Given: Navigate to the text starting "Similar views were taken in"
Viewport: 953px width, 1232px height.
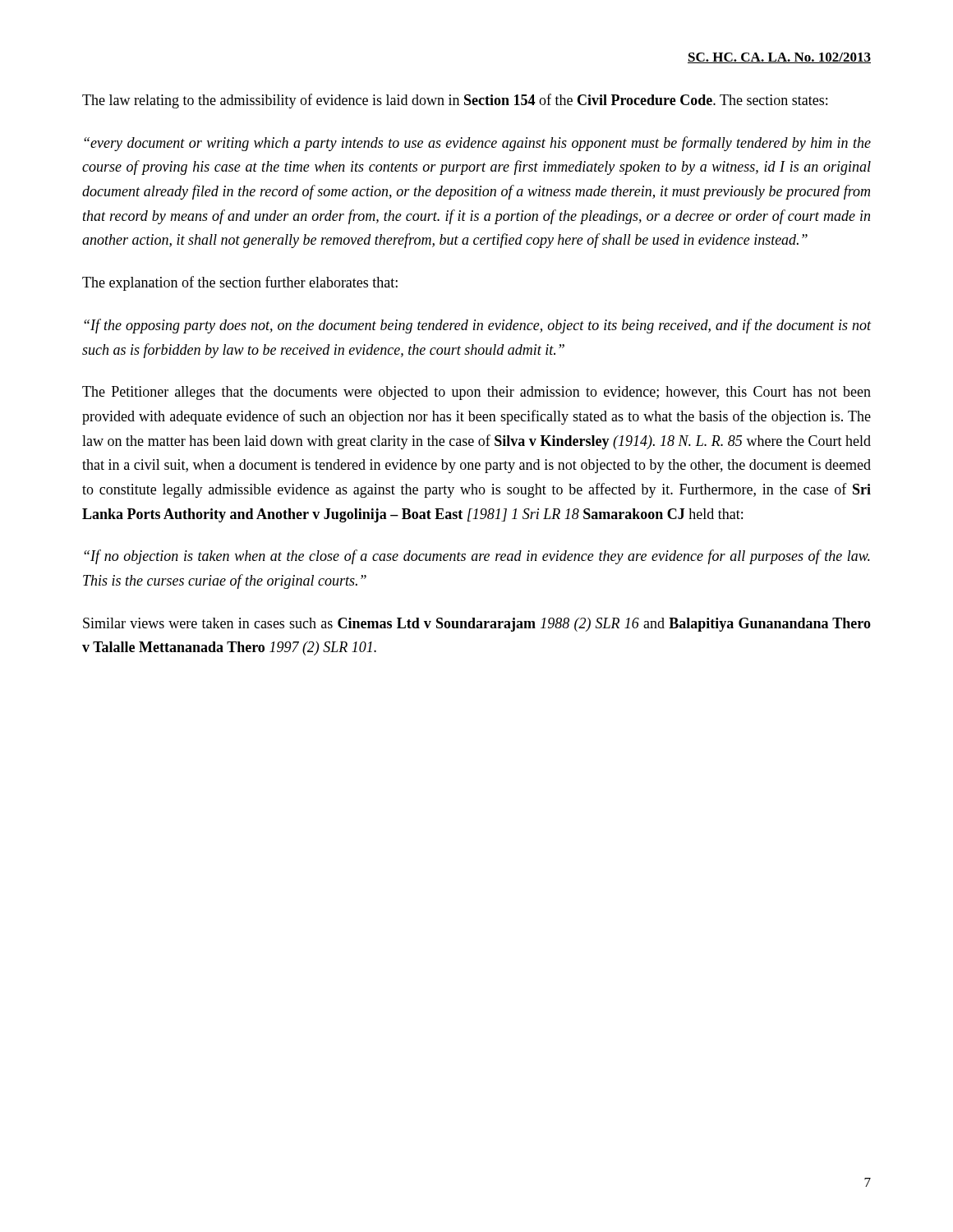Looking at the screenshot, I should click(x=476, y=635).
